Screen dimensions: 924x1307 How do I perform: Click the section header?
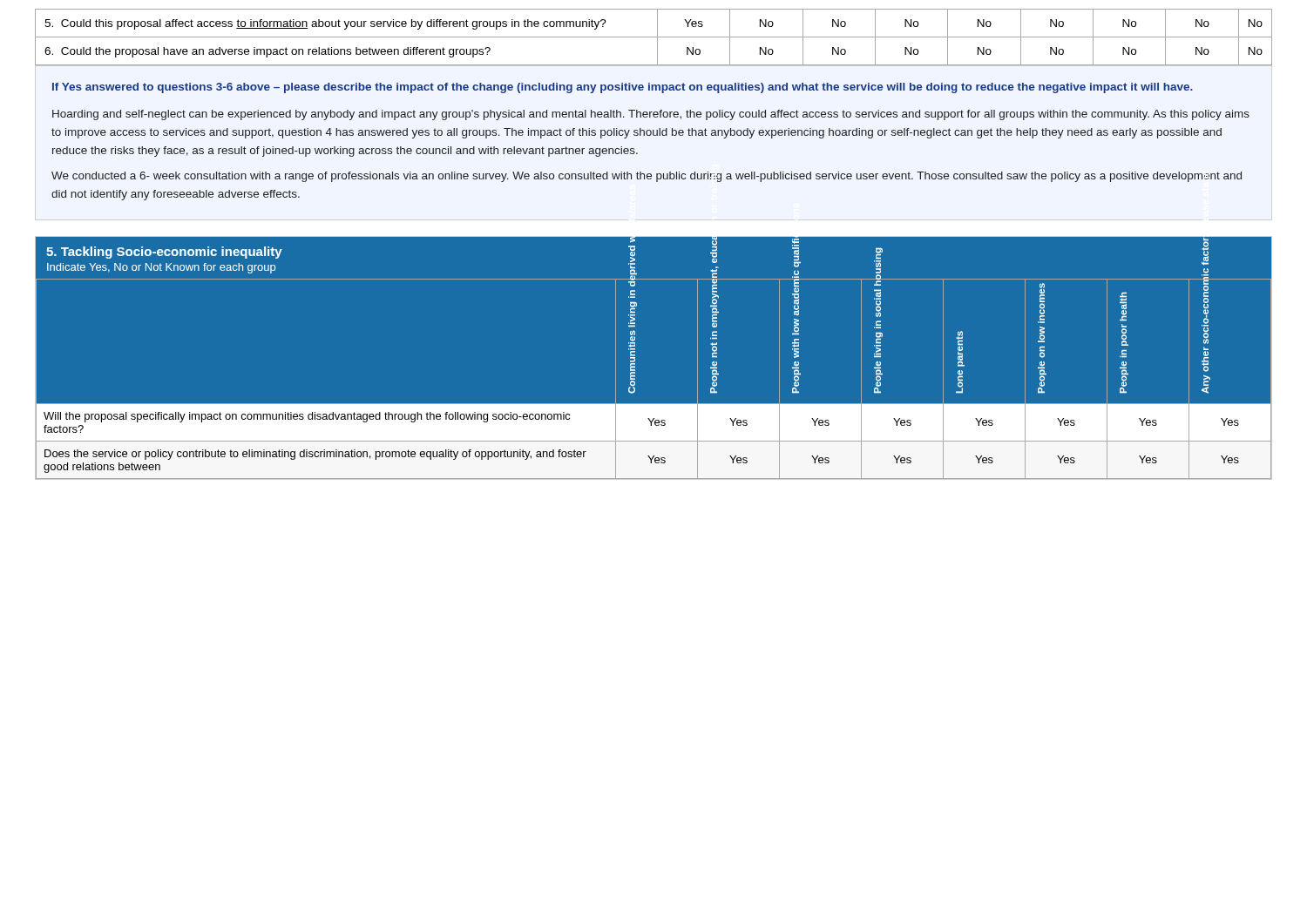click(164, 251)
